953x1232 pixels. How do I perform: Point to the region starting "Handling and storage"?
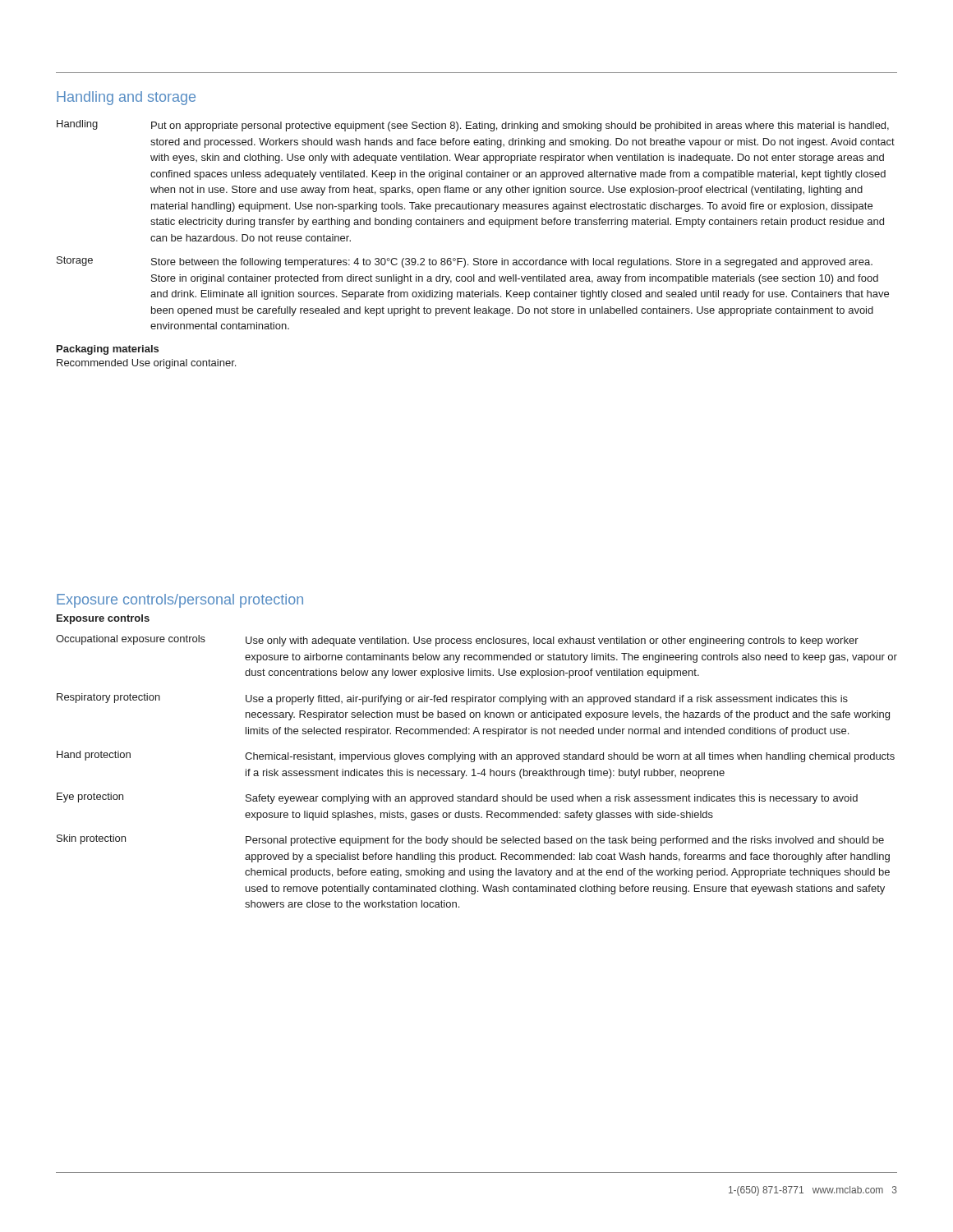tap(126, 97)
